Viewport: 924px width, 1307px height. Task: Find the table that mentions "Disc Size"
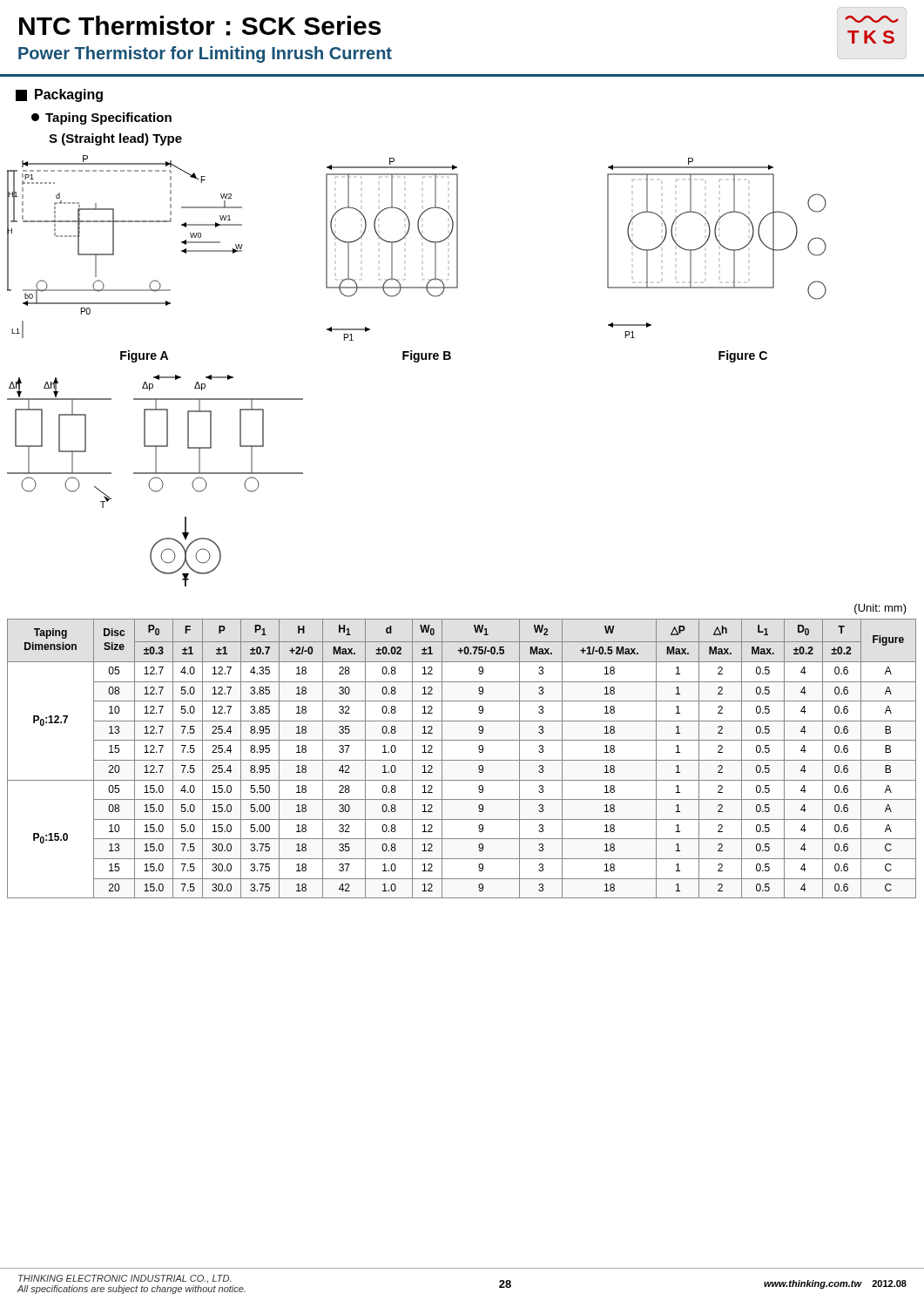[462, 759]
